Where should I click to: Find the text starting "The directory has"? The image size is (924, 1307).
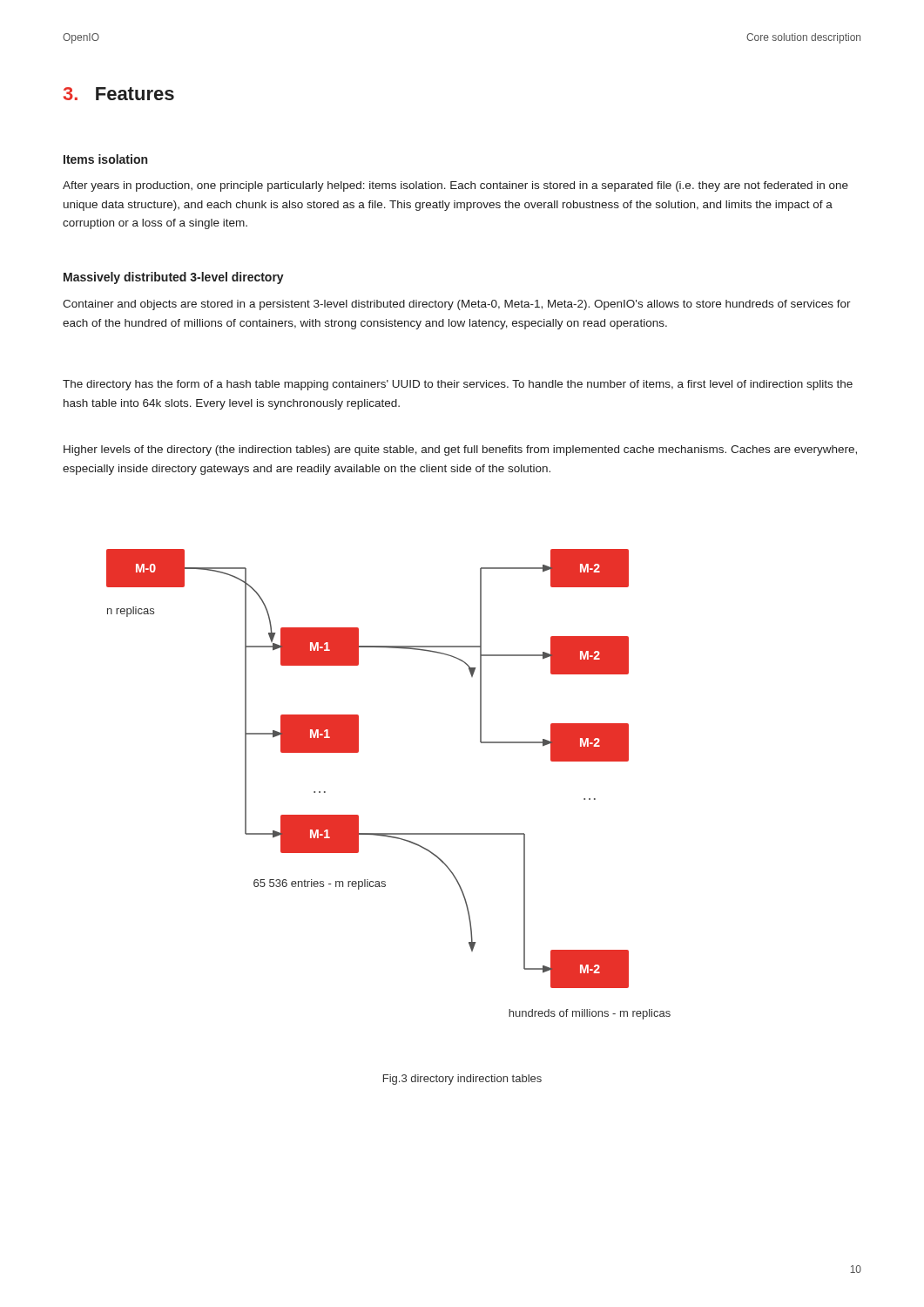coord(458,393)
